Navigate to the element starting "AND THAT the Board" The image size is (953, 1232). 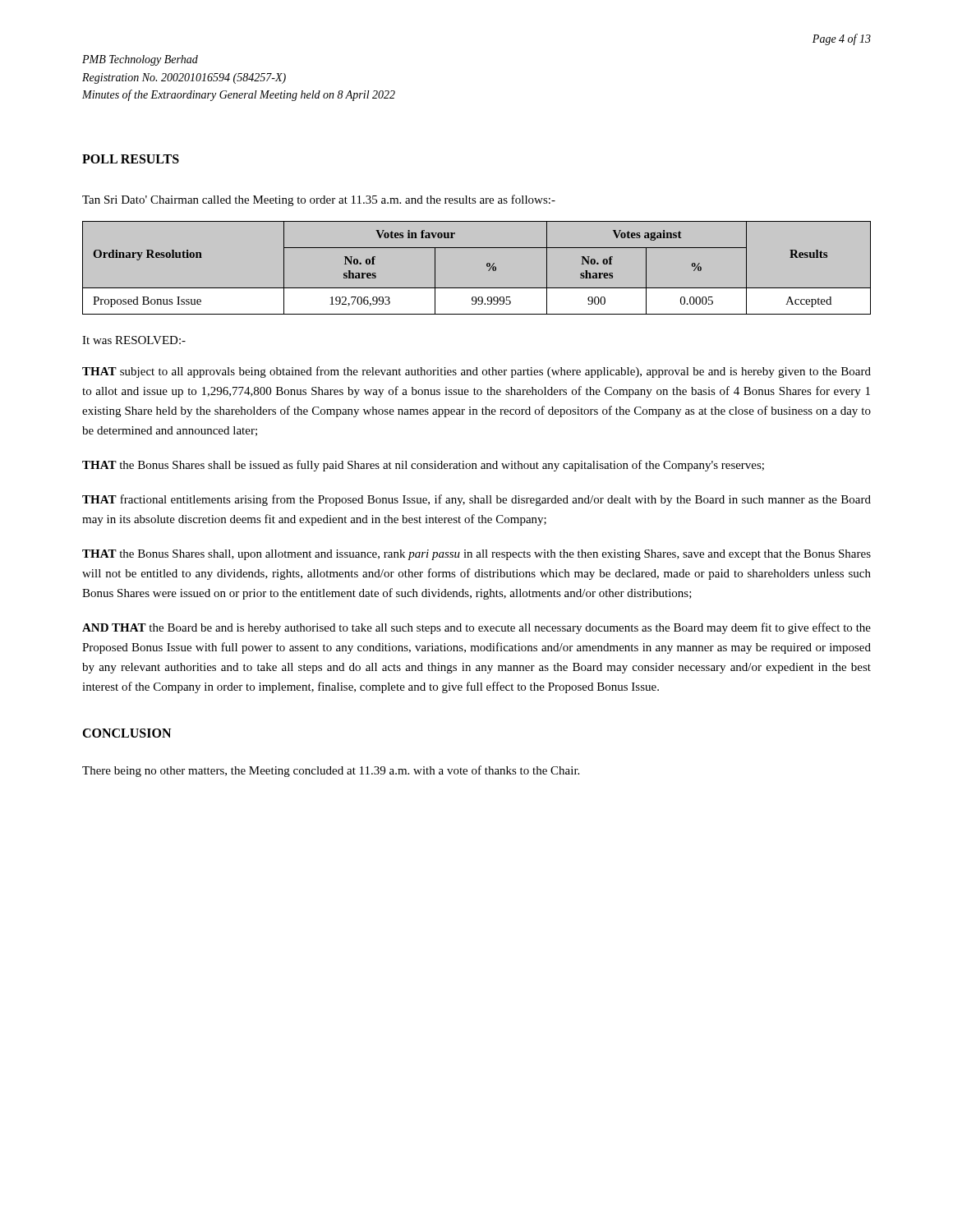point(476,657)
